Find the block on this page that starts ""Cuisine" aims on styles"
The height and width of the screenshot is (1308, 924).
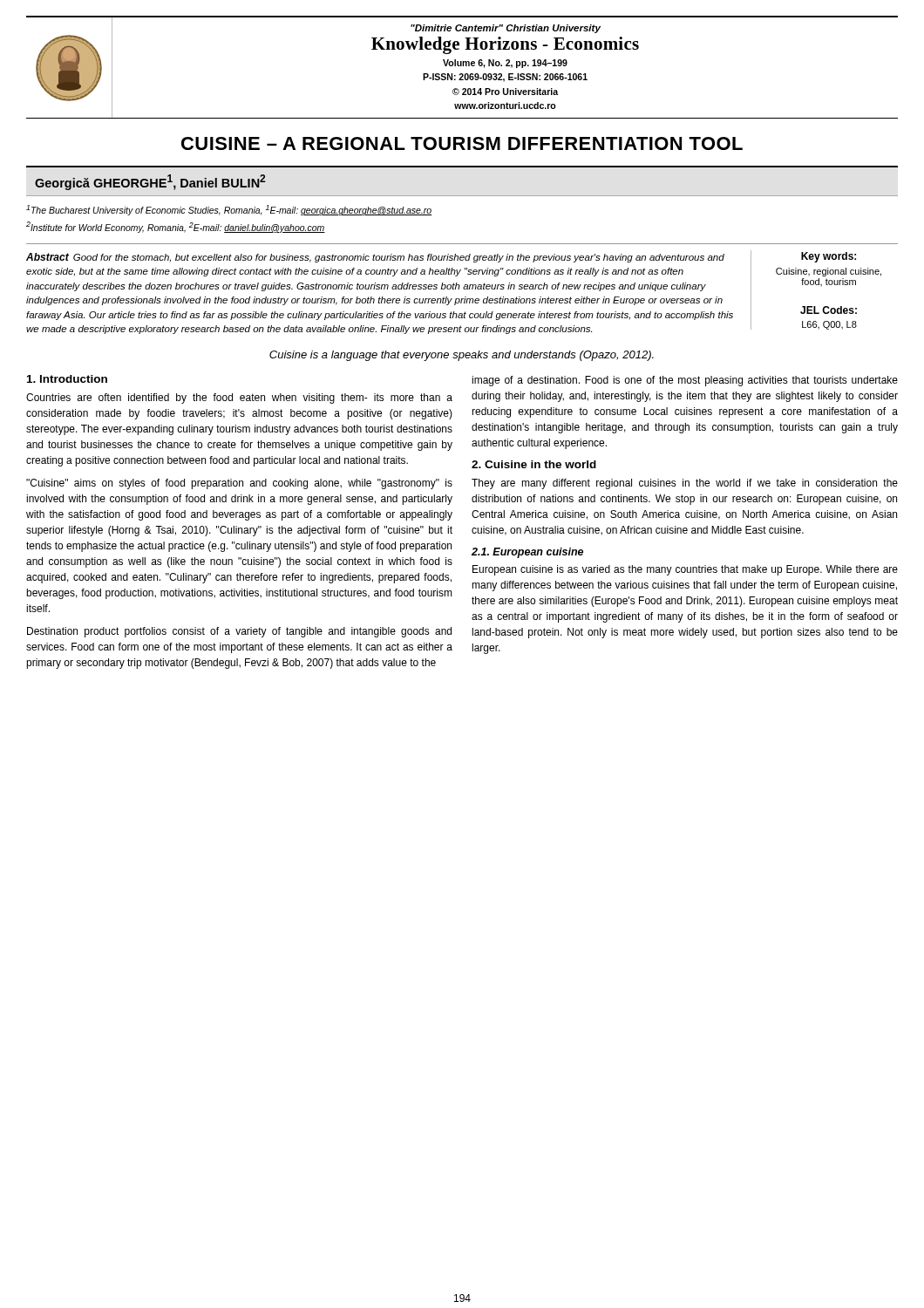(239, 546)
